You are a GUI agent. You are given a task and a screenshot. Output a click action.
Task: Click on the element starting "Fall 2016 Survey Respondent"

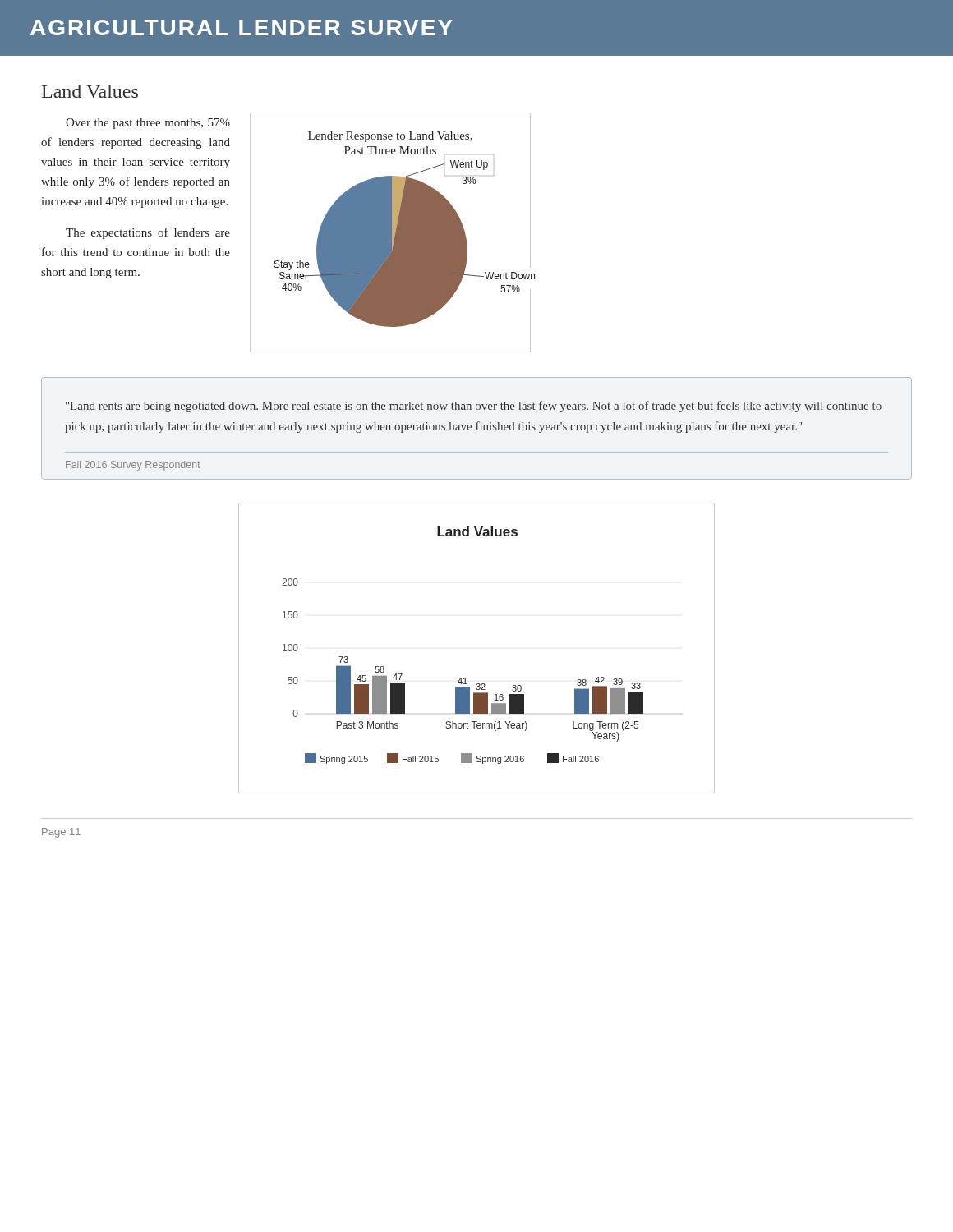click(133, 464)
